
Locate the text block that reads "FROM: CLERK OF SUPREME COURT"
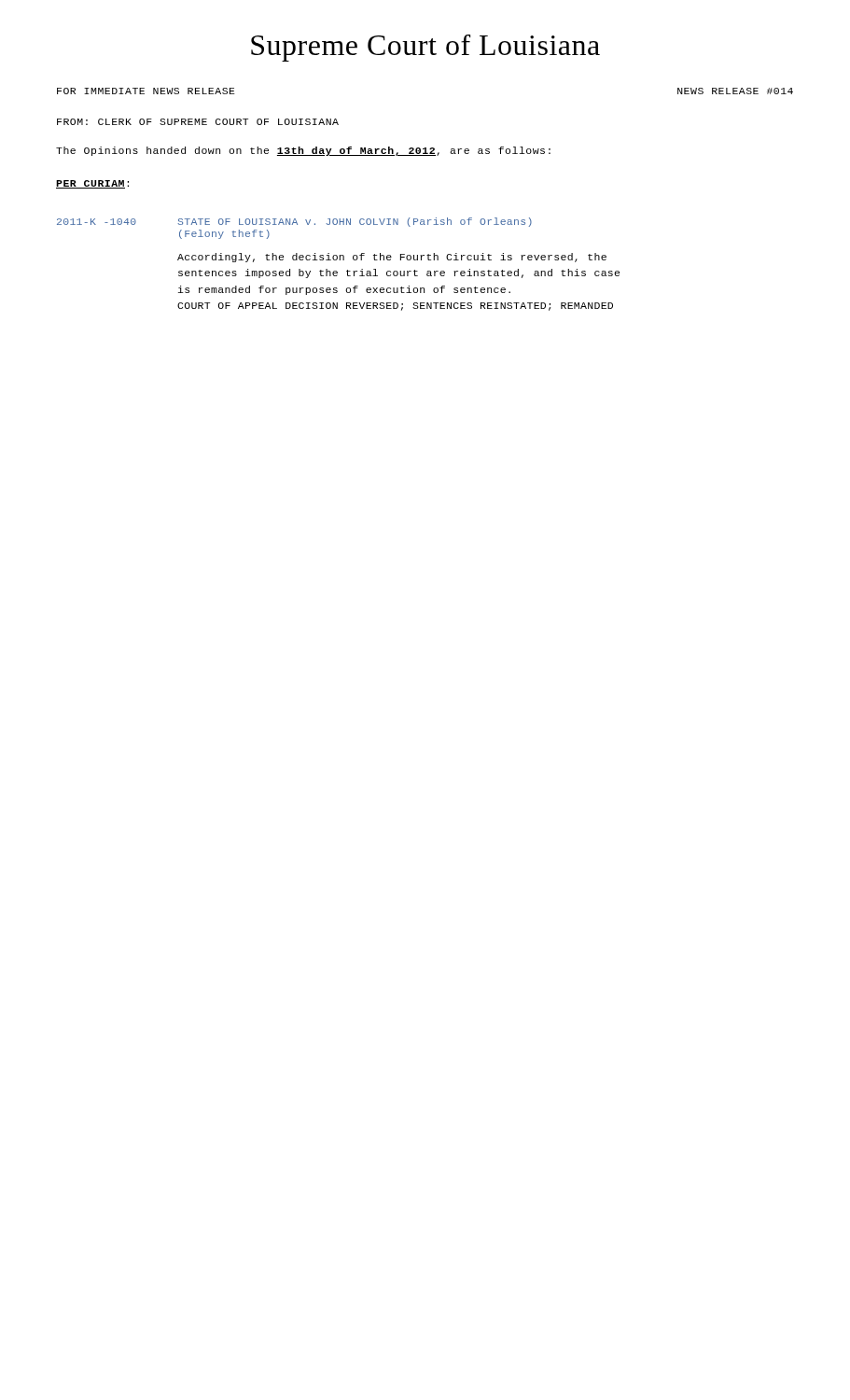point(198,122)
